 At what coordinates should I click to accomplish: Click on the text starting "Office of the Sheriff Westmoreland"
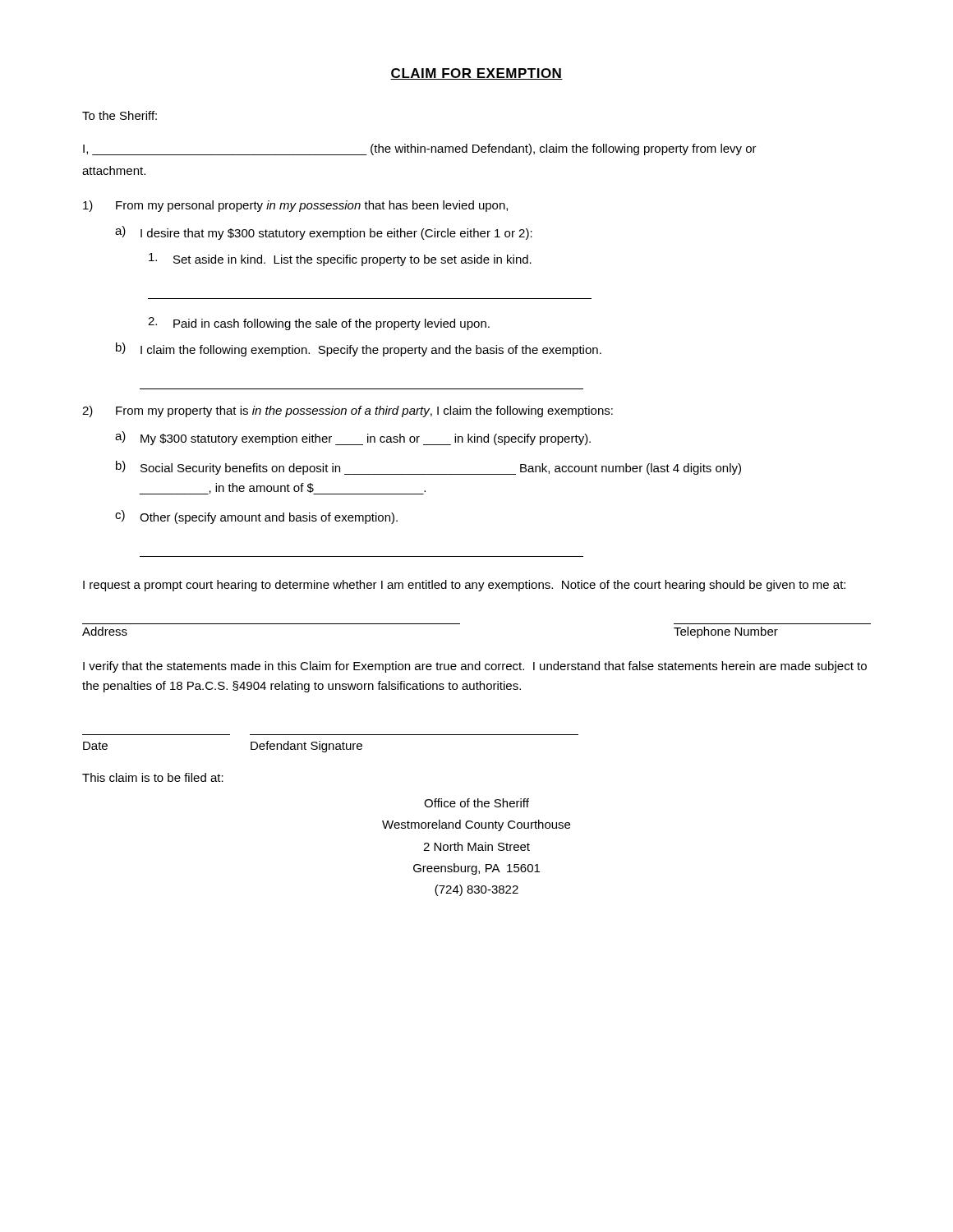click(x=476, y=846)
